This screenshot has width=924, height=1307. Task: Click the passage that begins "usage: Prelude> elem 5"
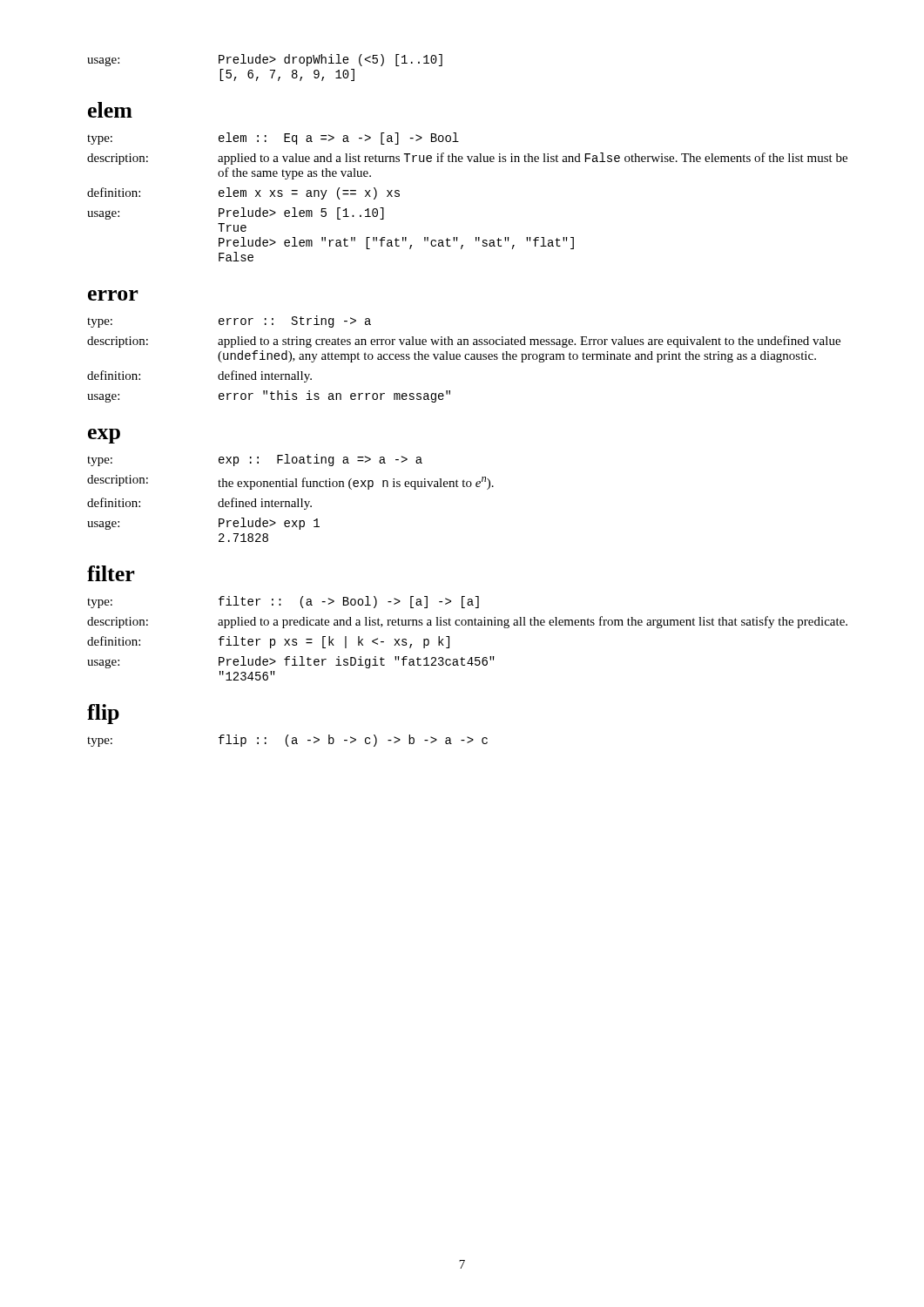pyautogui.click(x=471, y=235)
